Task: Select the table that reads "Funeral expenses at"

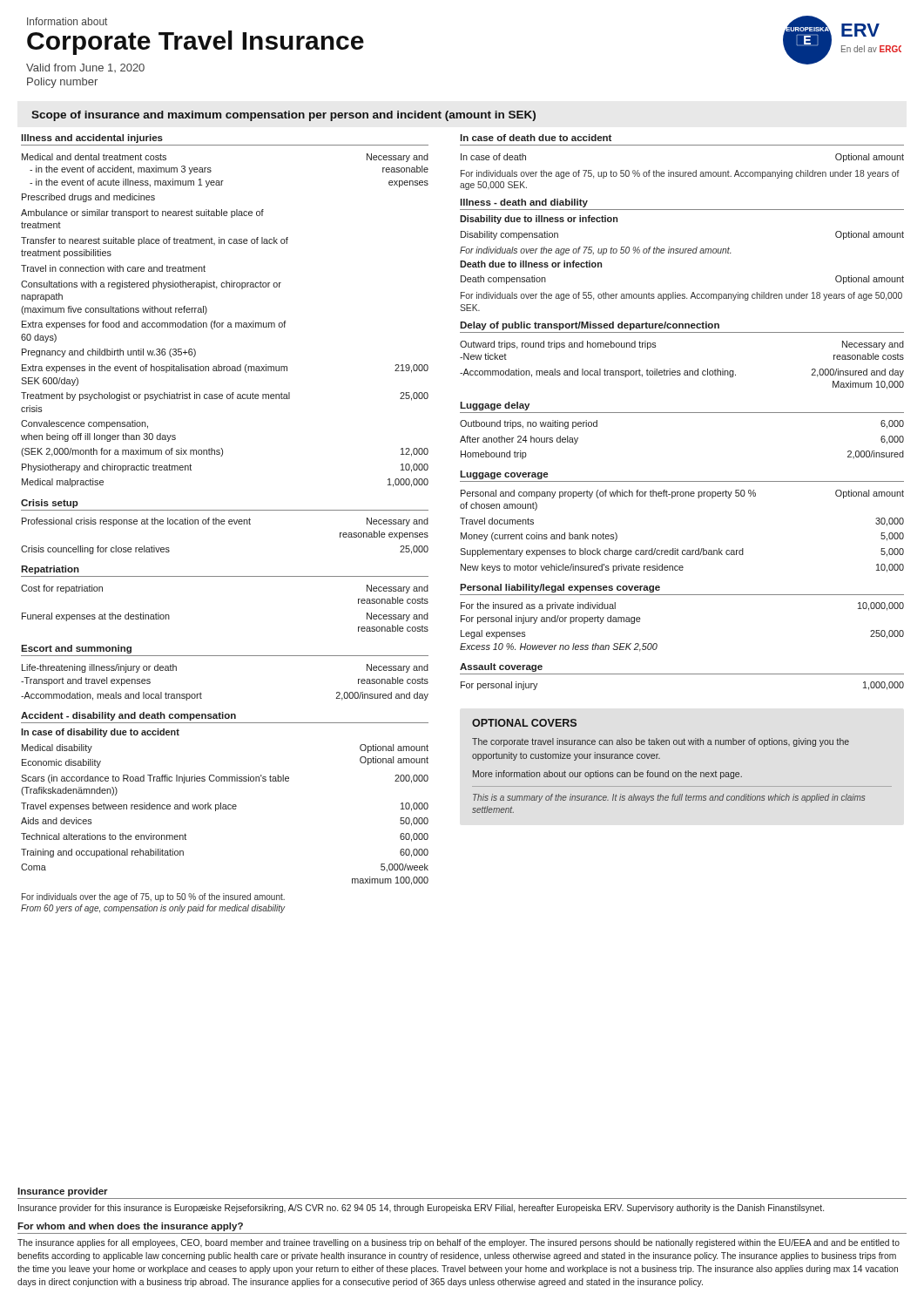Action: 225,608
